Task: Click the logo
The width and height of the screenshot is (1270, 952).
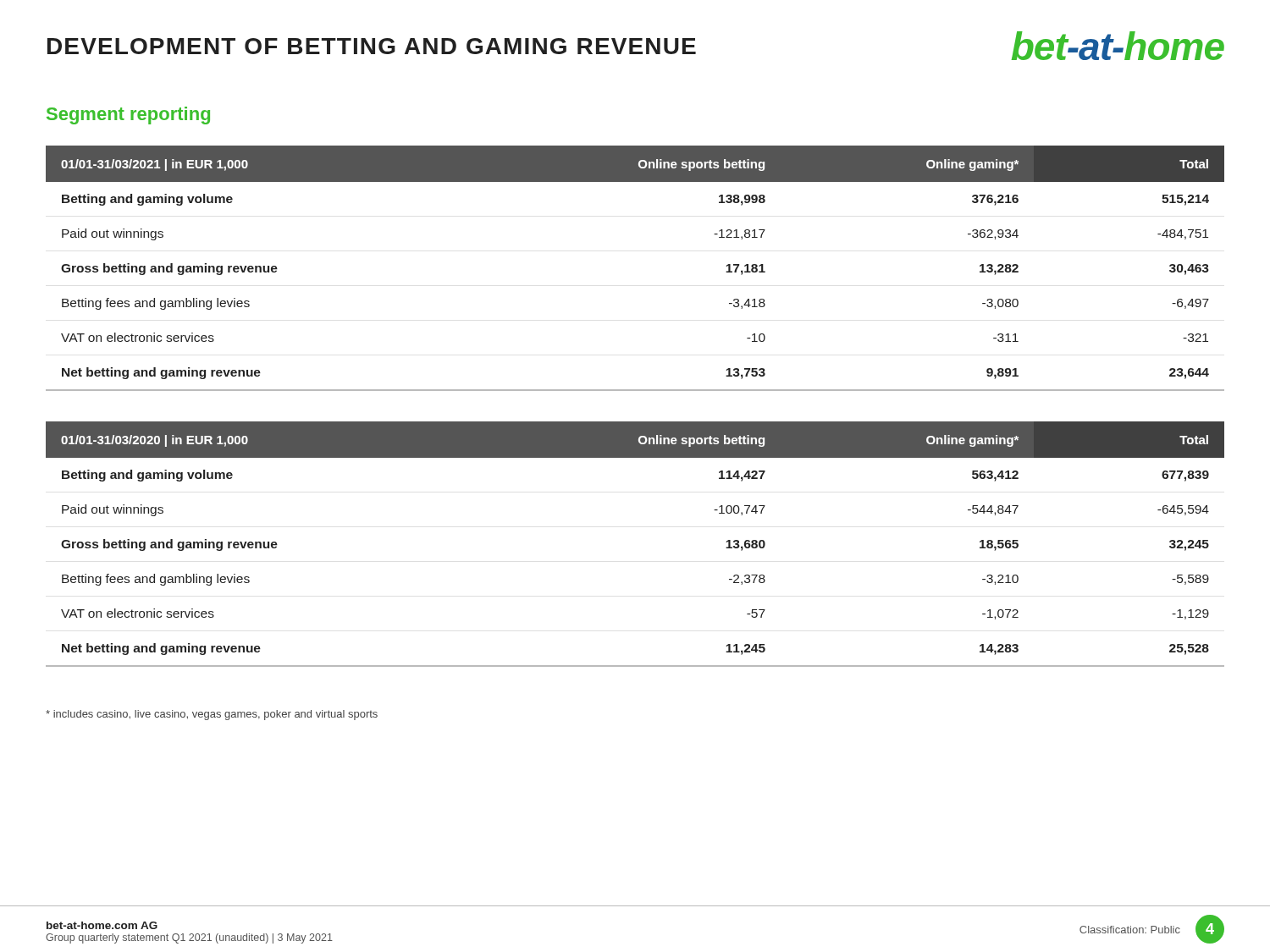Action: tap(1117, 47)
